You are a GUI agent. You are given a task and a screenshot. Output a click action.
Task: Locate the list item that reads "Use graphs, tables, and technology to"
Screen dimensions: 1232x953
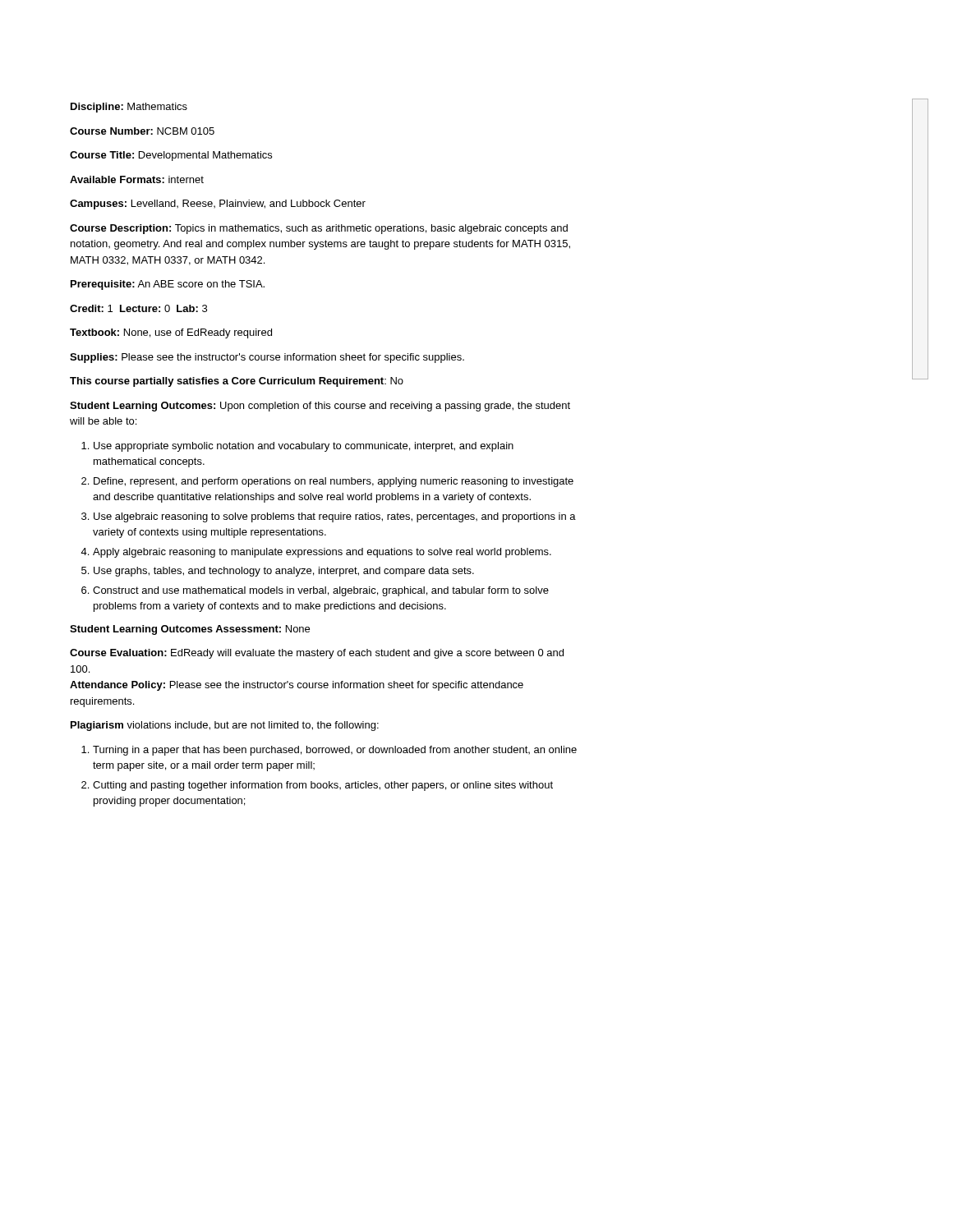click(x=284, y=570)
